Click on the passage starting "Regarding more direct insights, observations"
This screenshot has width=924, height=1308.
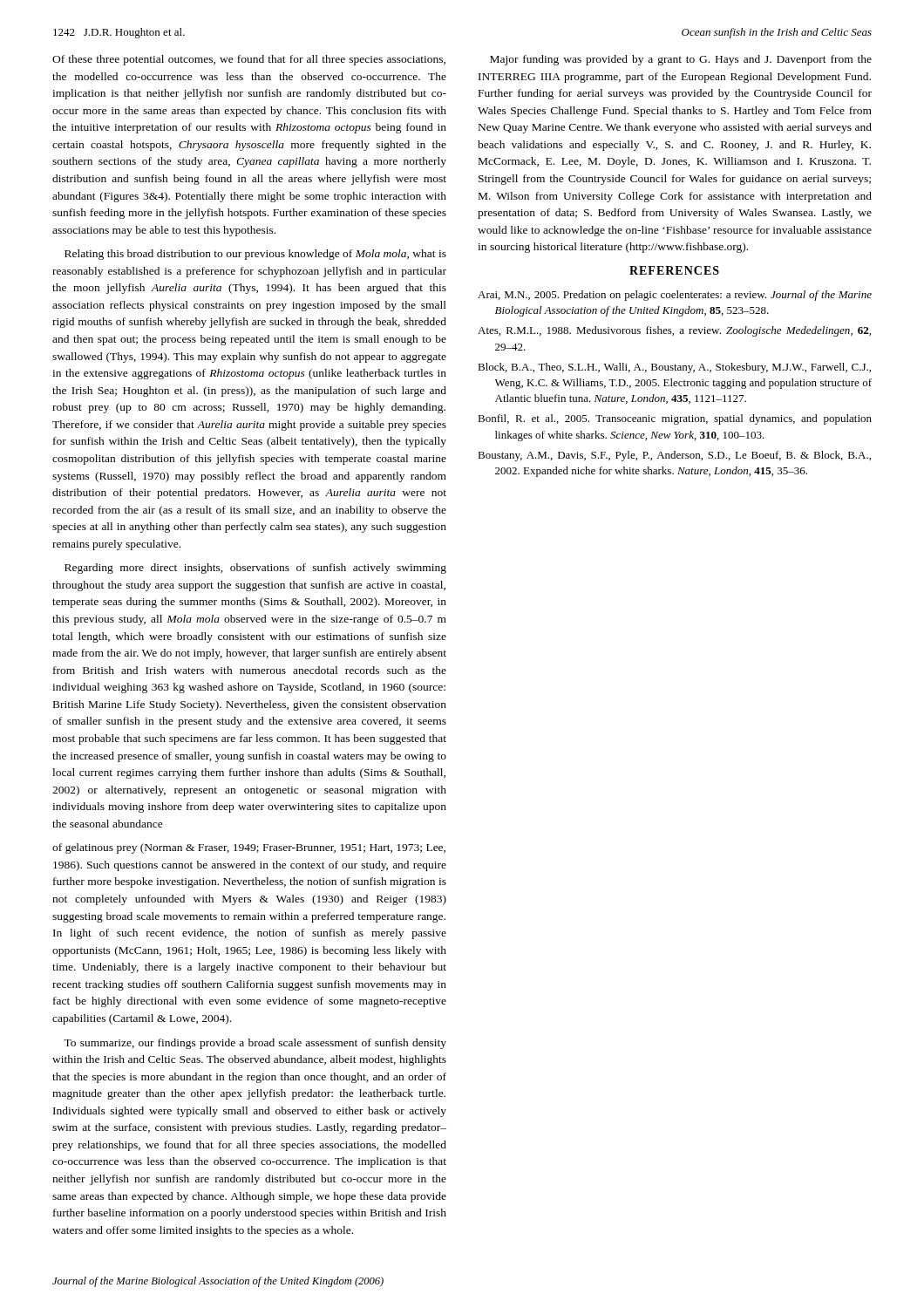click(249, 696)
